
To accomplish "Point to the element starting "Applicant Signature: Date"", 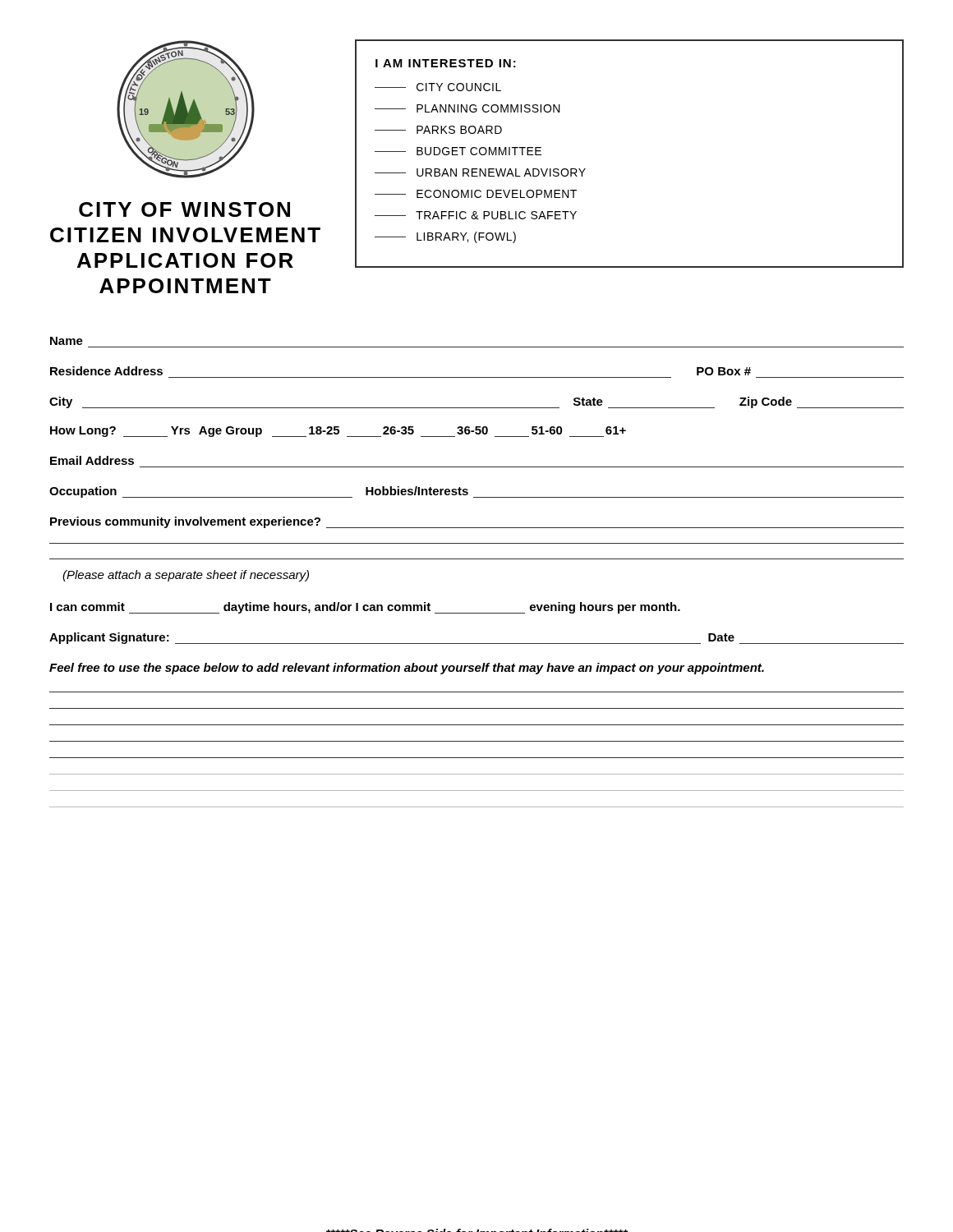I will tap(476, 634).
